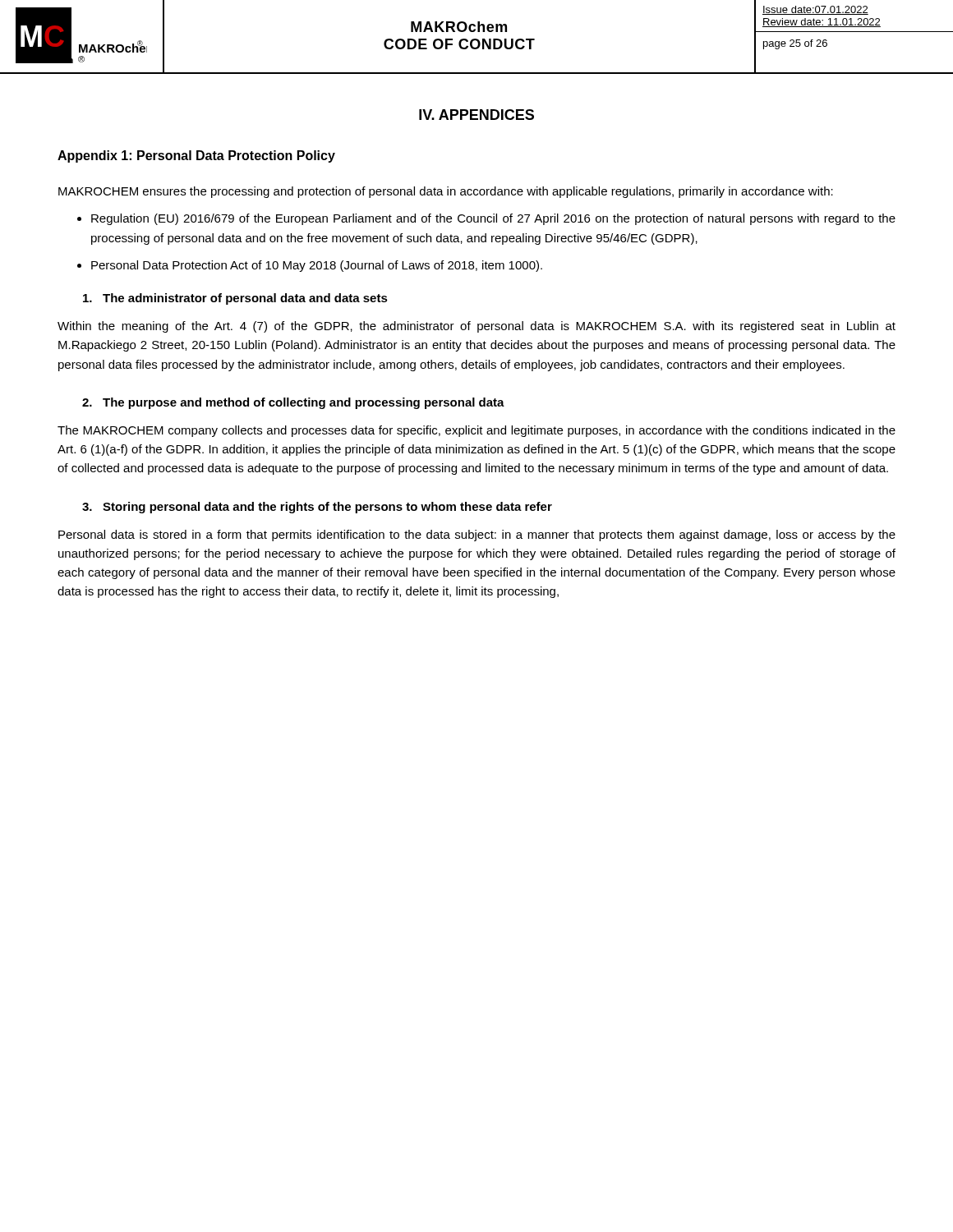Viewport: 953px width, 1232px height.
Task: Where is the section header that starts "2. The purpose and method of"?
Action: coord(293,402)
